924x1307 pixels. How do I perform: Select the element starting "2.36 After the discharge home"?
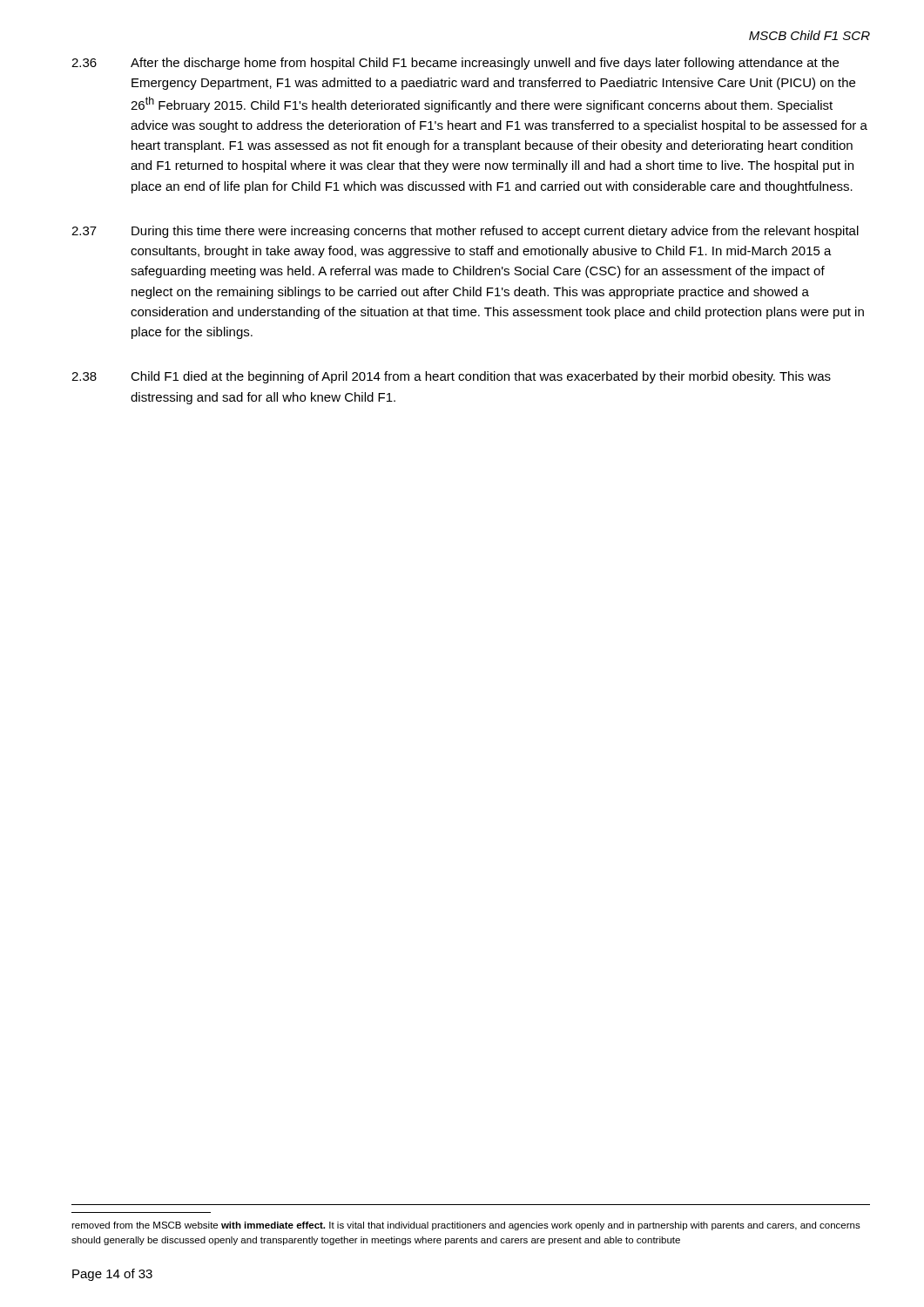[471, 124]
